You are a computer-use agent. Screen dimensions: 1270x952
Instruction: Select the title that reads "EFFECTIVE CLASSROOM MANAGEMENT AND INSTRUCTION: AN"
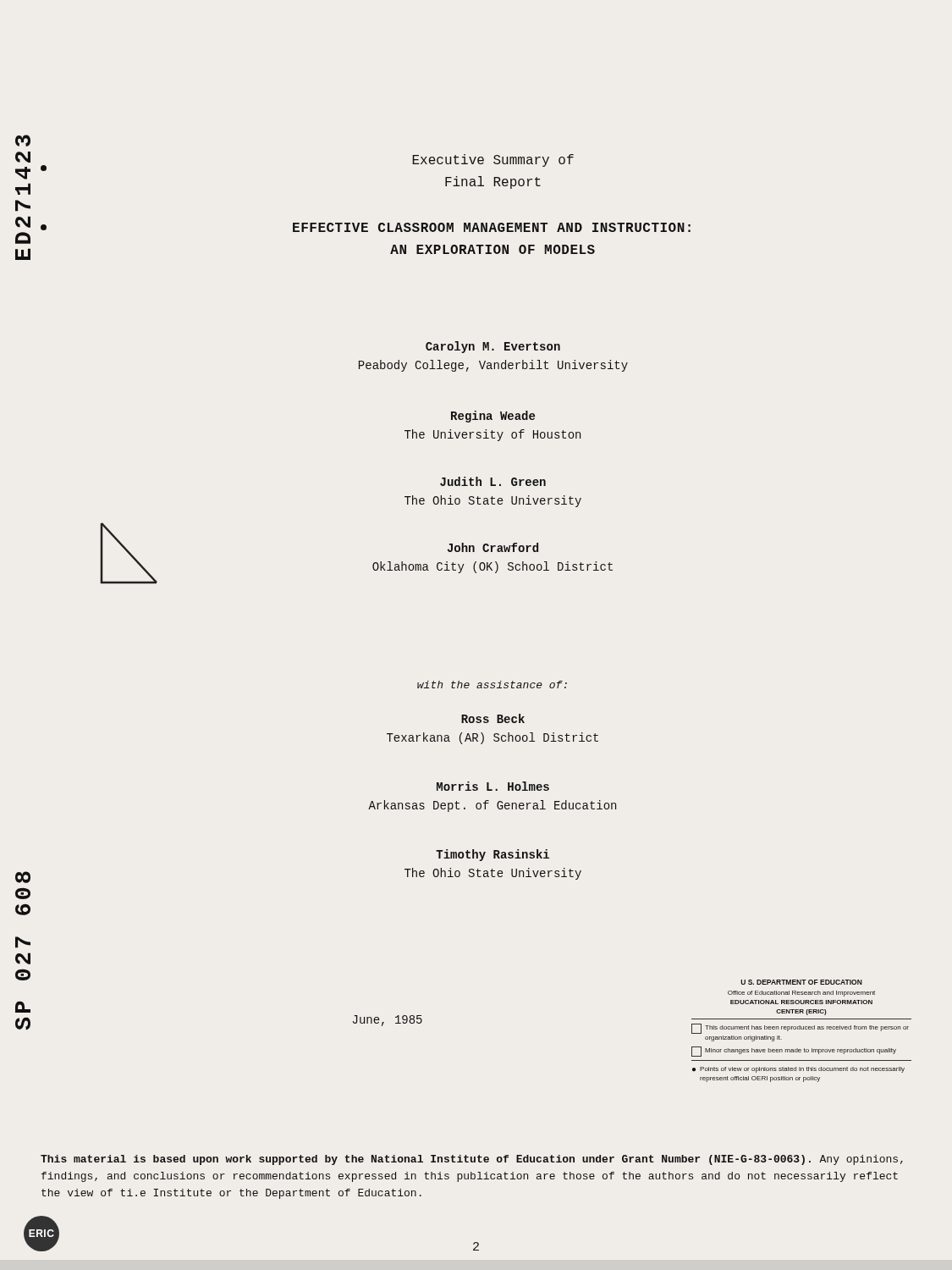[x=493, y=239]
